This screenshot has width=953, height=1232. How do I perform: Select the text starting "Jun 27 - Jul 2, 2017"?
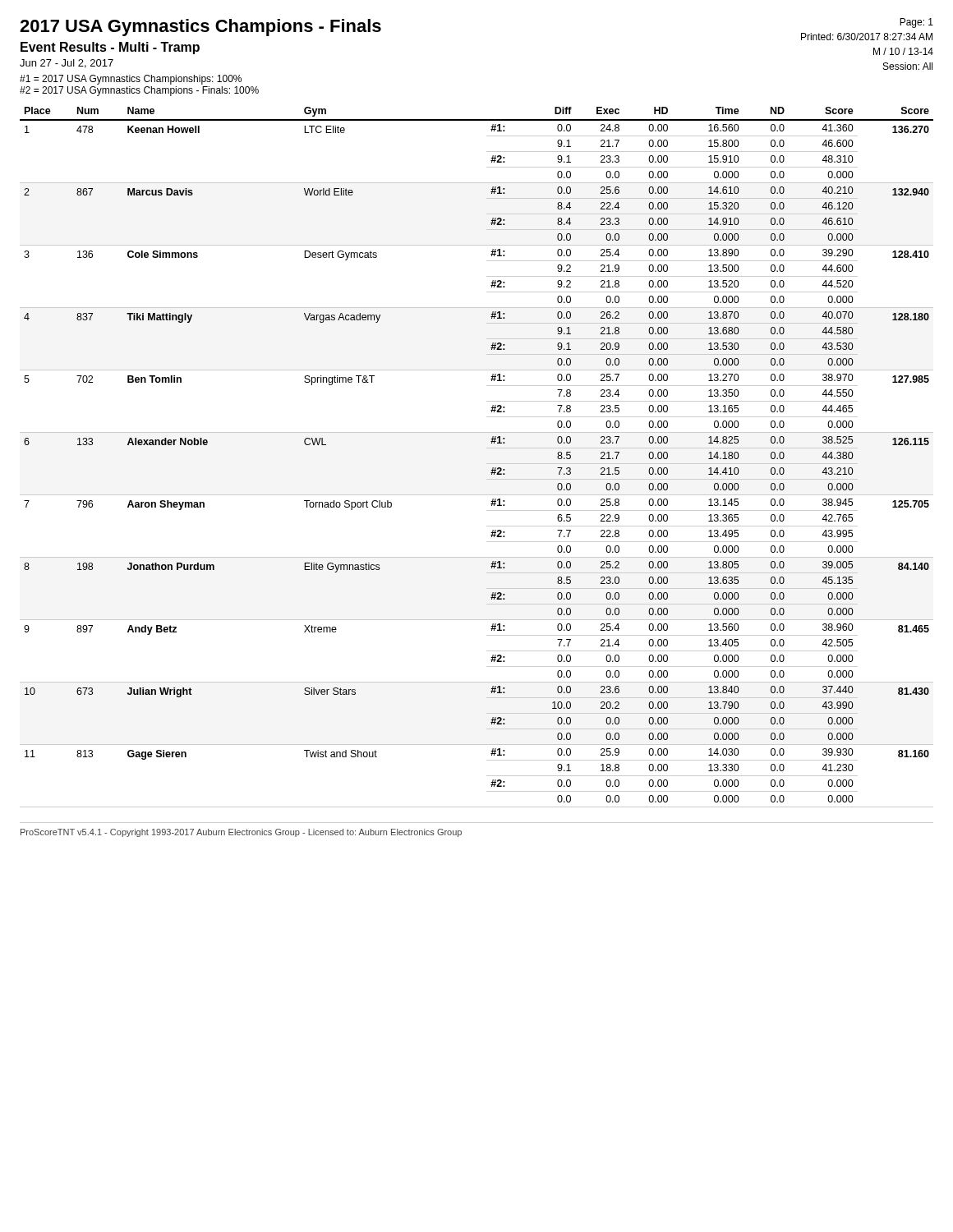tap(67, 62)
